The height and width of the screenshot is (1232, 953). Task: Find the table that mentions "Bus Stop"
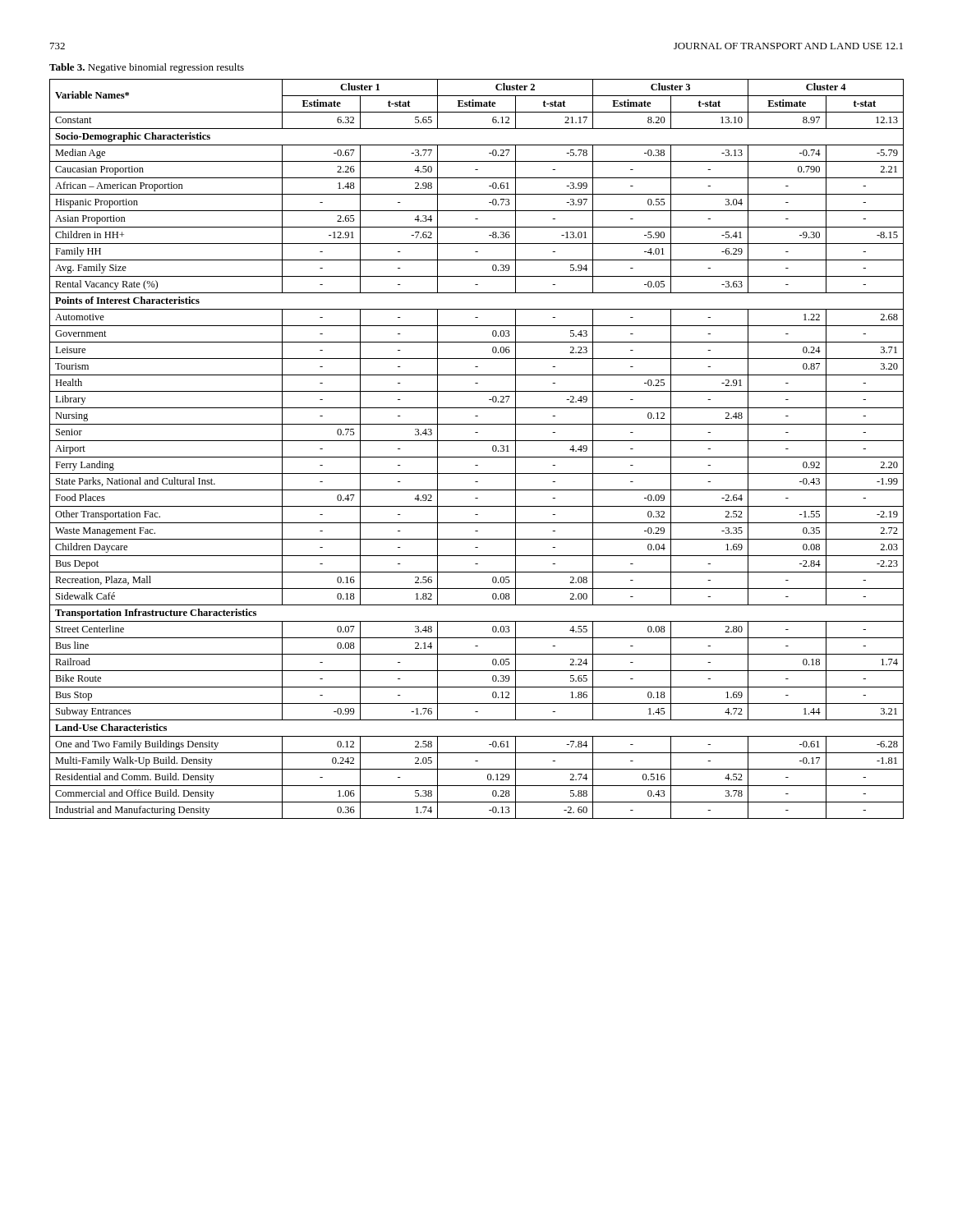point(476,449)
